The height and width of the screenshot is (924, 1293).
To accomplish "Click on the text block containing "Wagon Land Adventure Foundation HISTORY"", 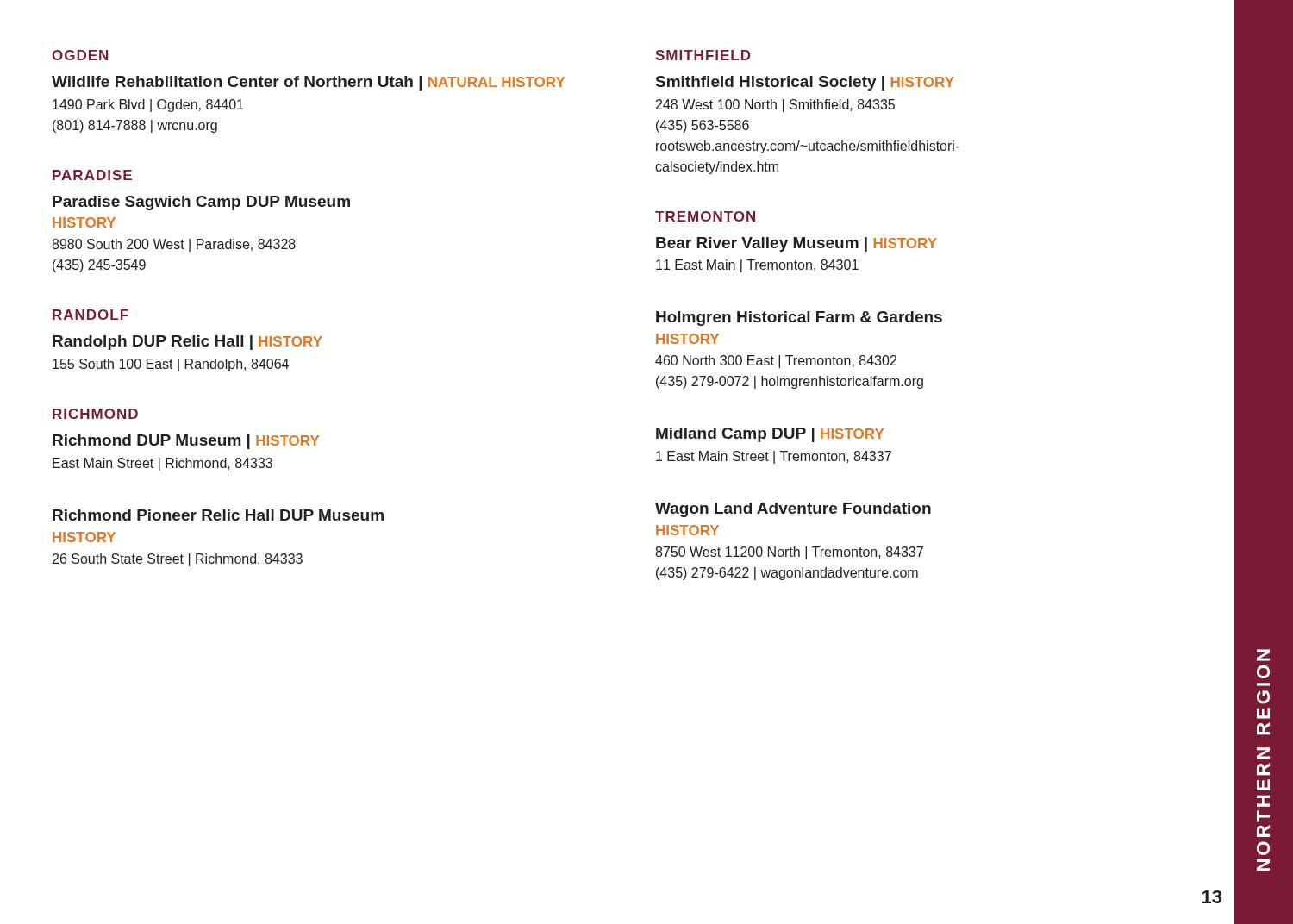I will pyautogui.click(x=927, y=541).
